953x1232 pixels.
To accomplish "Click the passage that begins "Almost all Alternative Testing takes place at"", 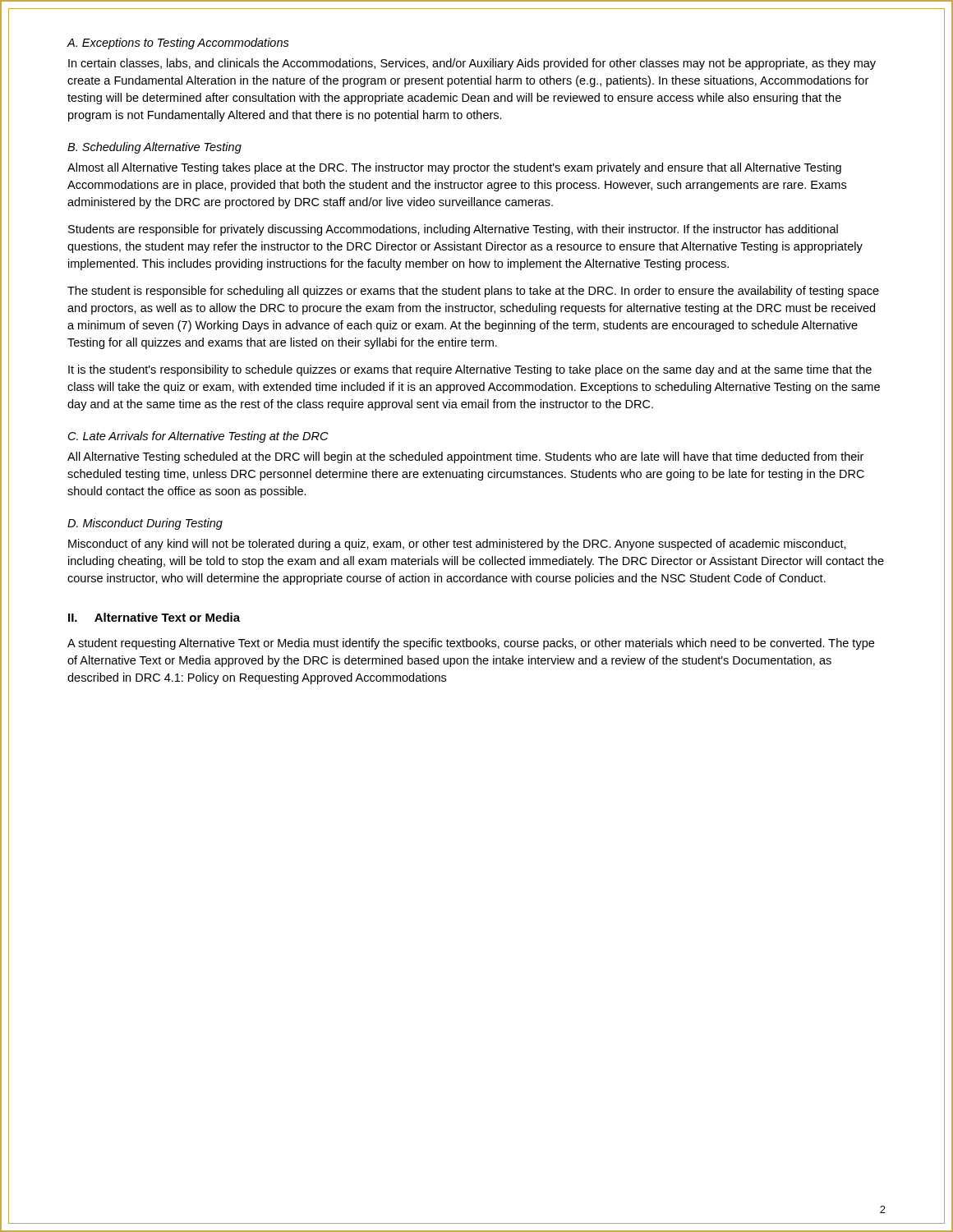I will 457,185.
